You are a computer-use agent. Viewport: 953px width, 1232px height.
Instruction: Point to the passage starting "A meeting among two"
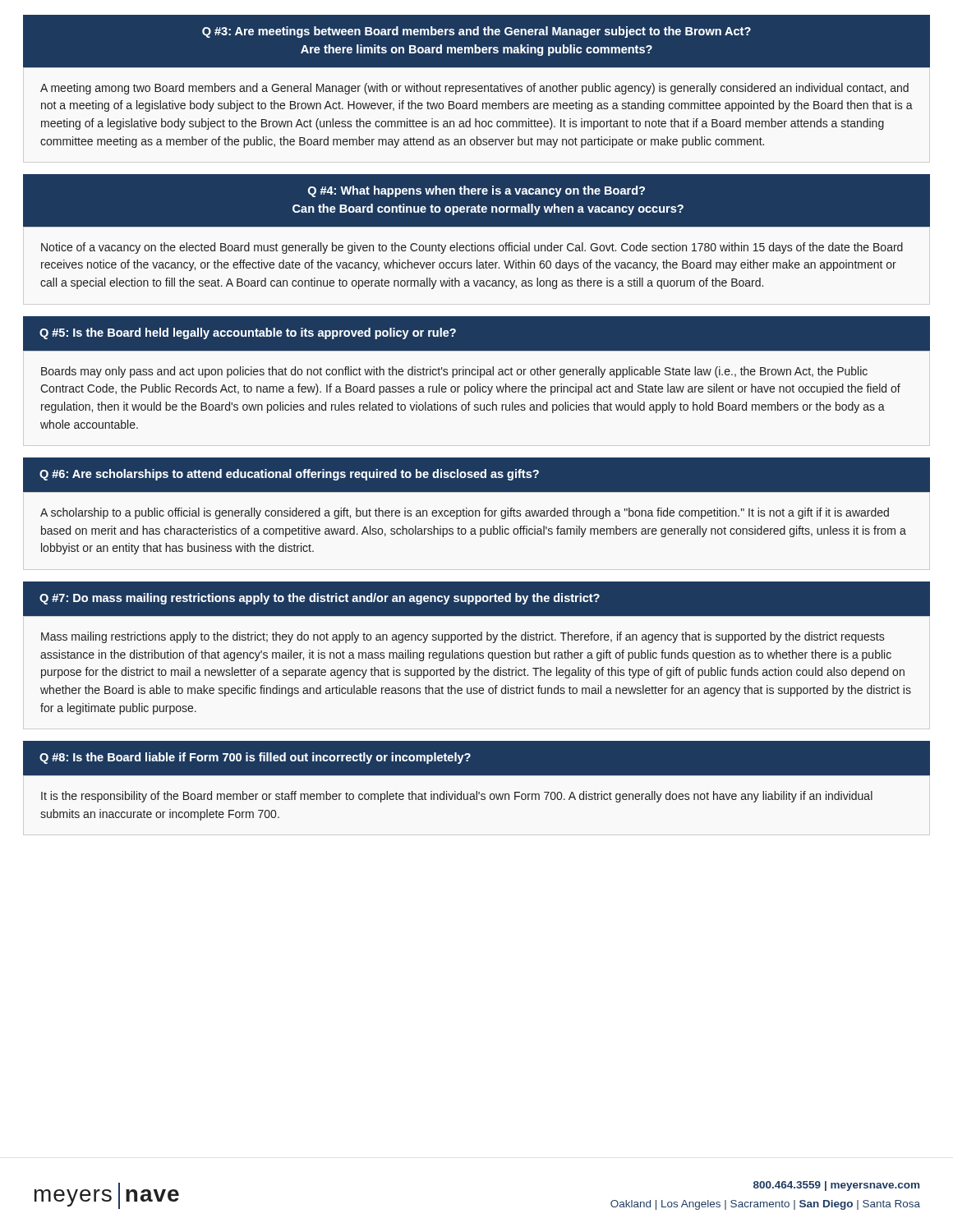476,114
